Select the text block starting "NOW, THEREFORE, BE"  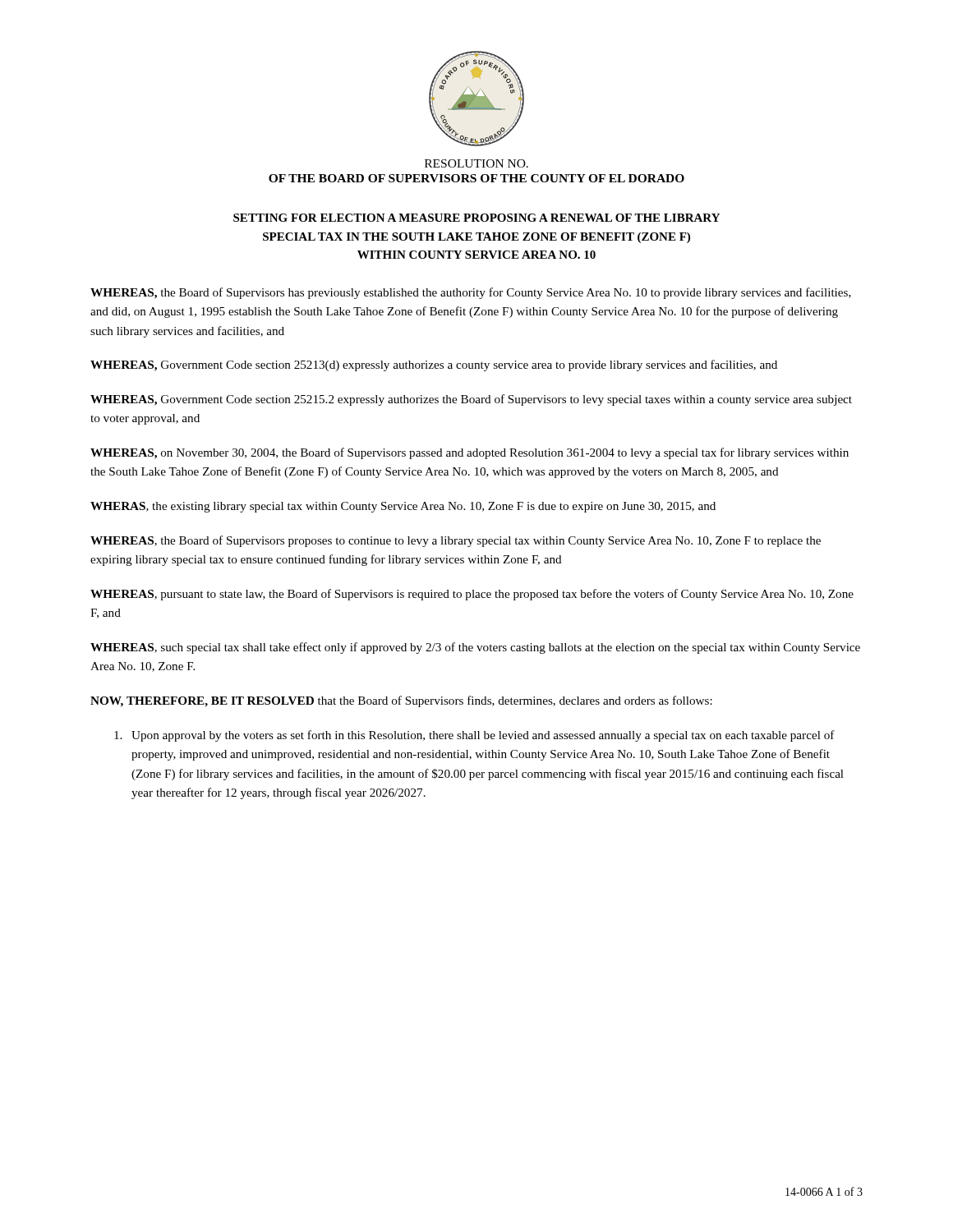coord(402,700)
